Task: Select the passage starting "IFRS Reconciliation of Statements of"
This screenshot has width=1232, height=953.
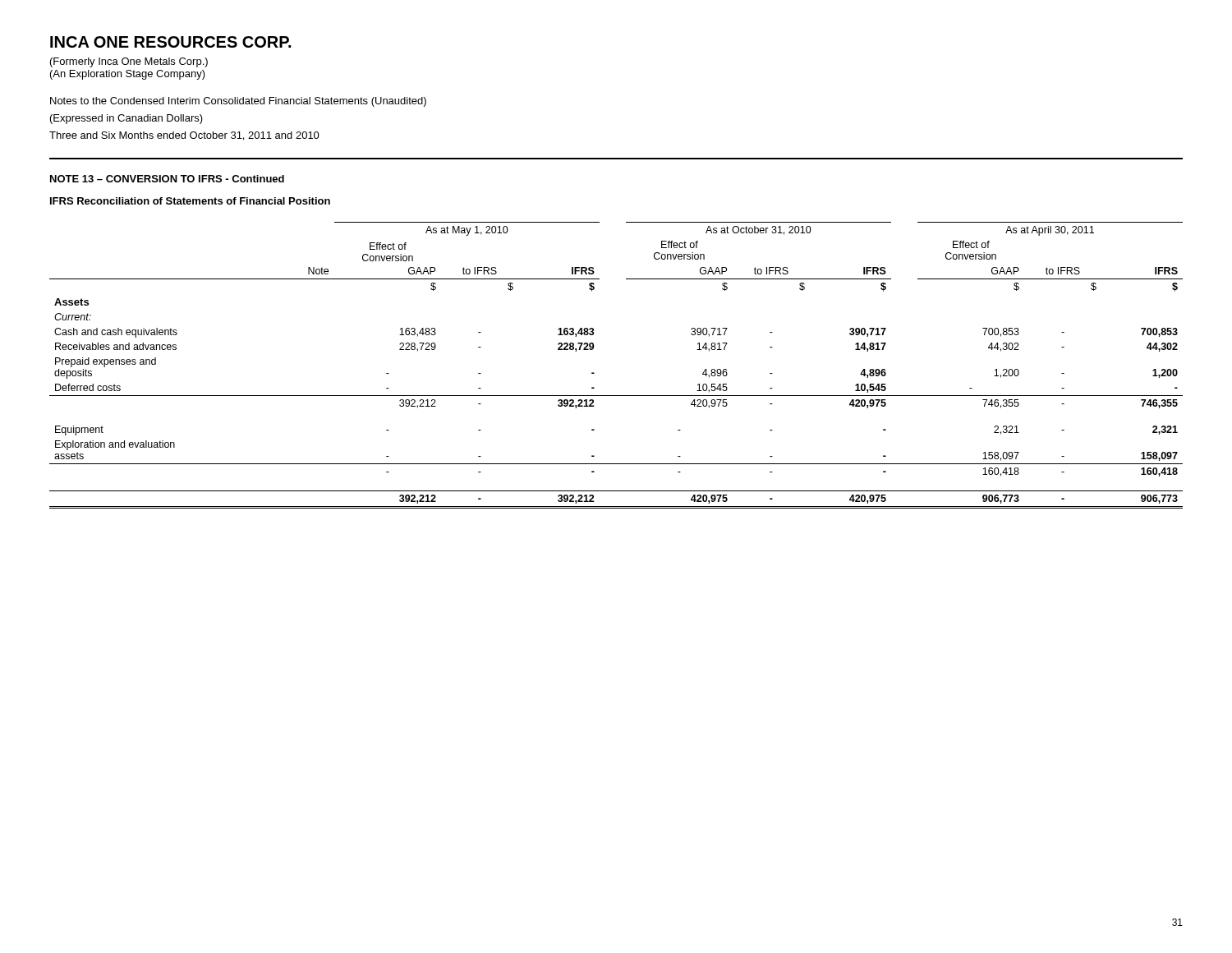Action: [190, 201]
